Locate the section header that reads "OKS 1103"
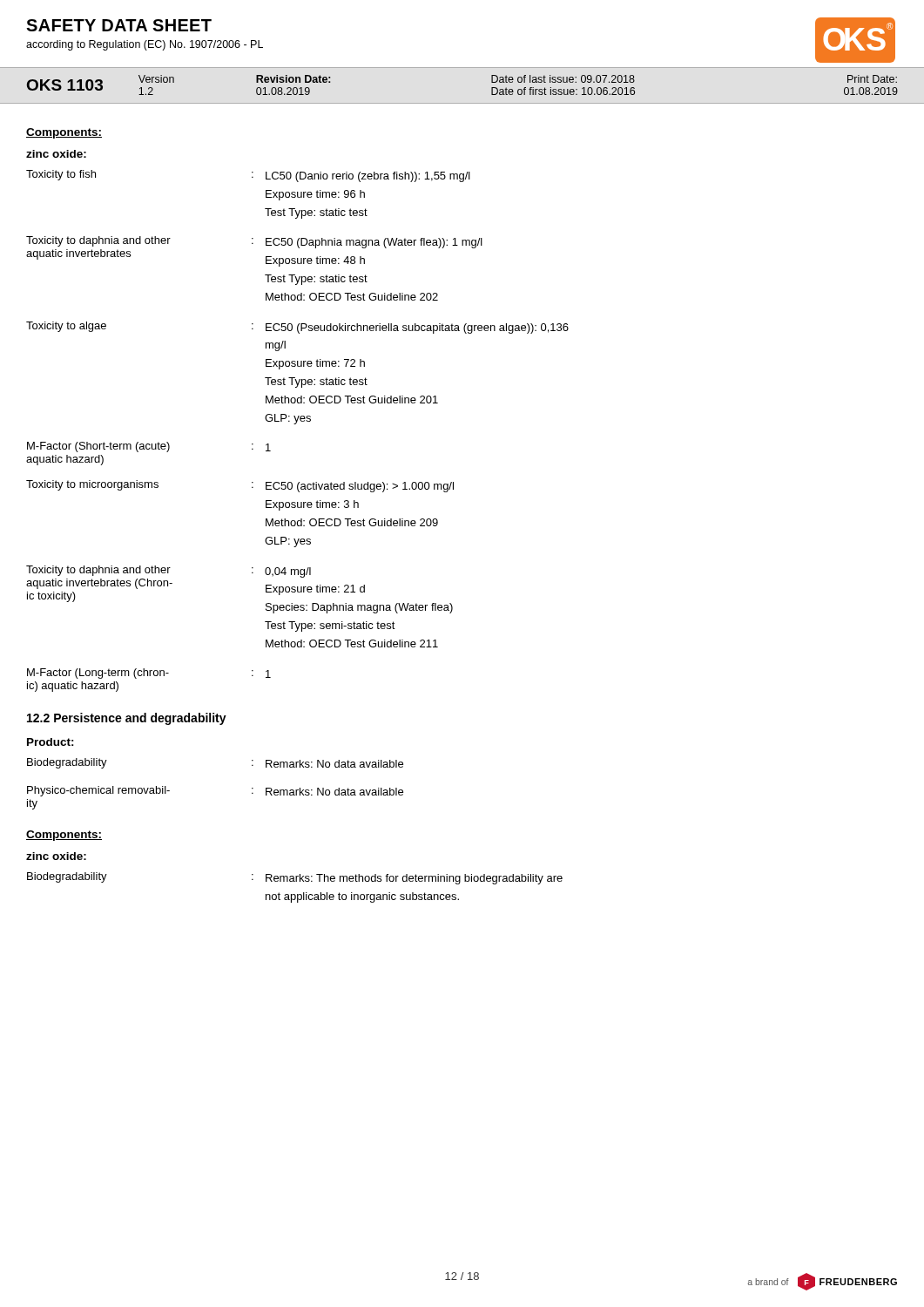This screenshot has width=924, height=1307. click(x=65, y=85)
